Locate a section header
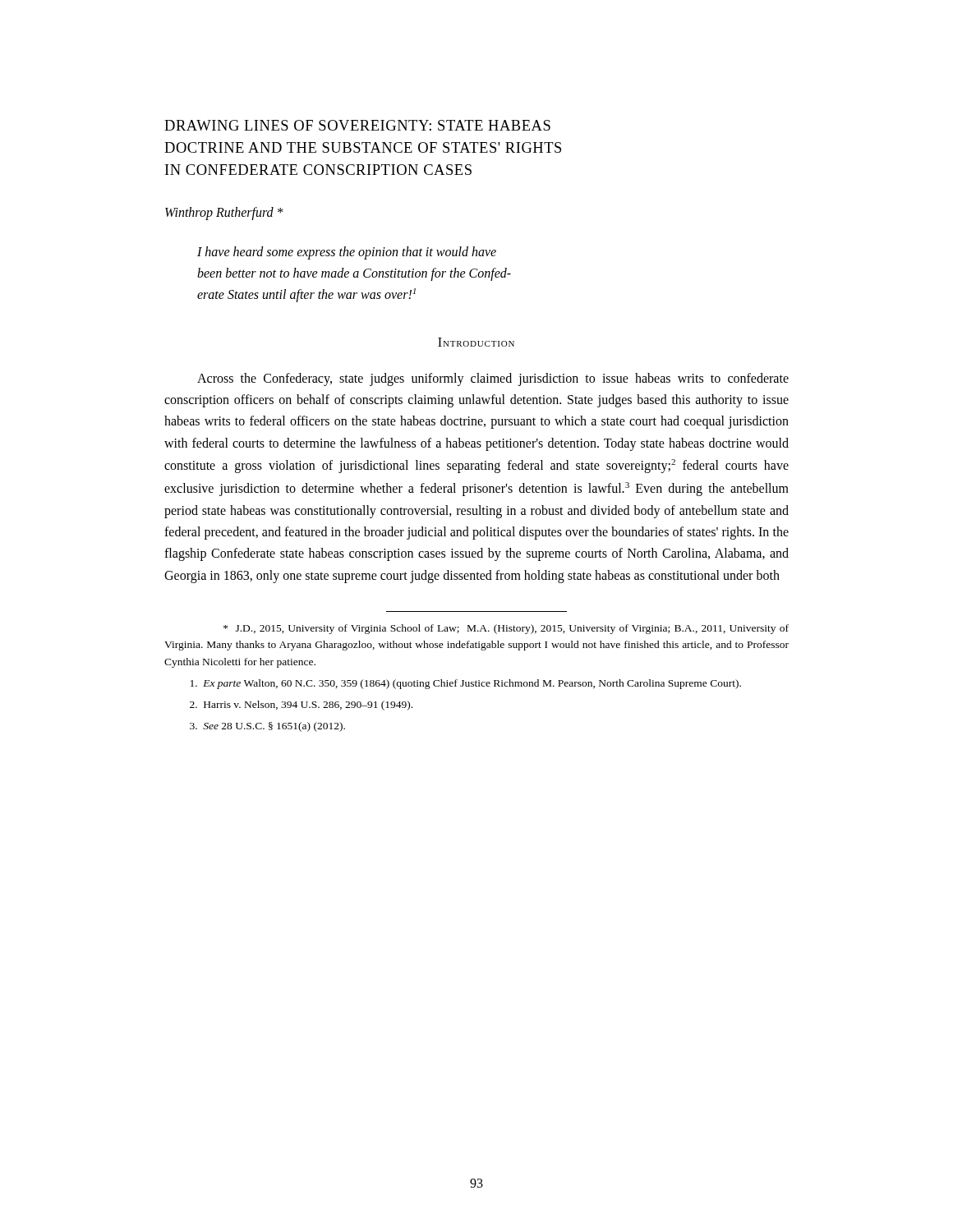The width and height of the screenshot is (953, 1232). click(x=476, y=342)
